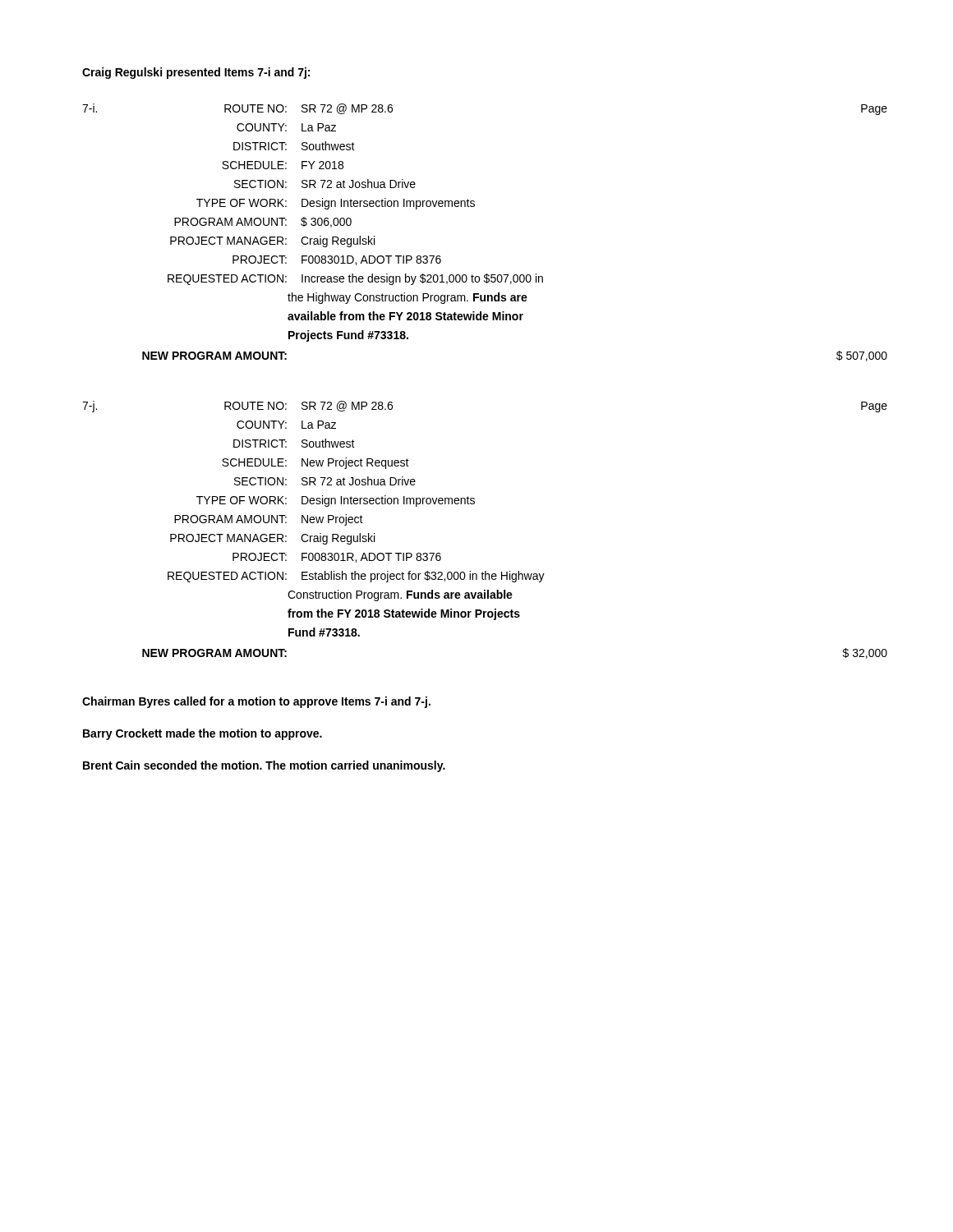
Task: Click the passage that begins "Chairman Byres called for a motion to"
Action: [256, 702]
